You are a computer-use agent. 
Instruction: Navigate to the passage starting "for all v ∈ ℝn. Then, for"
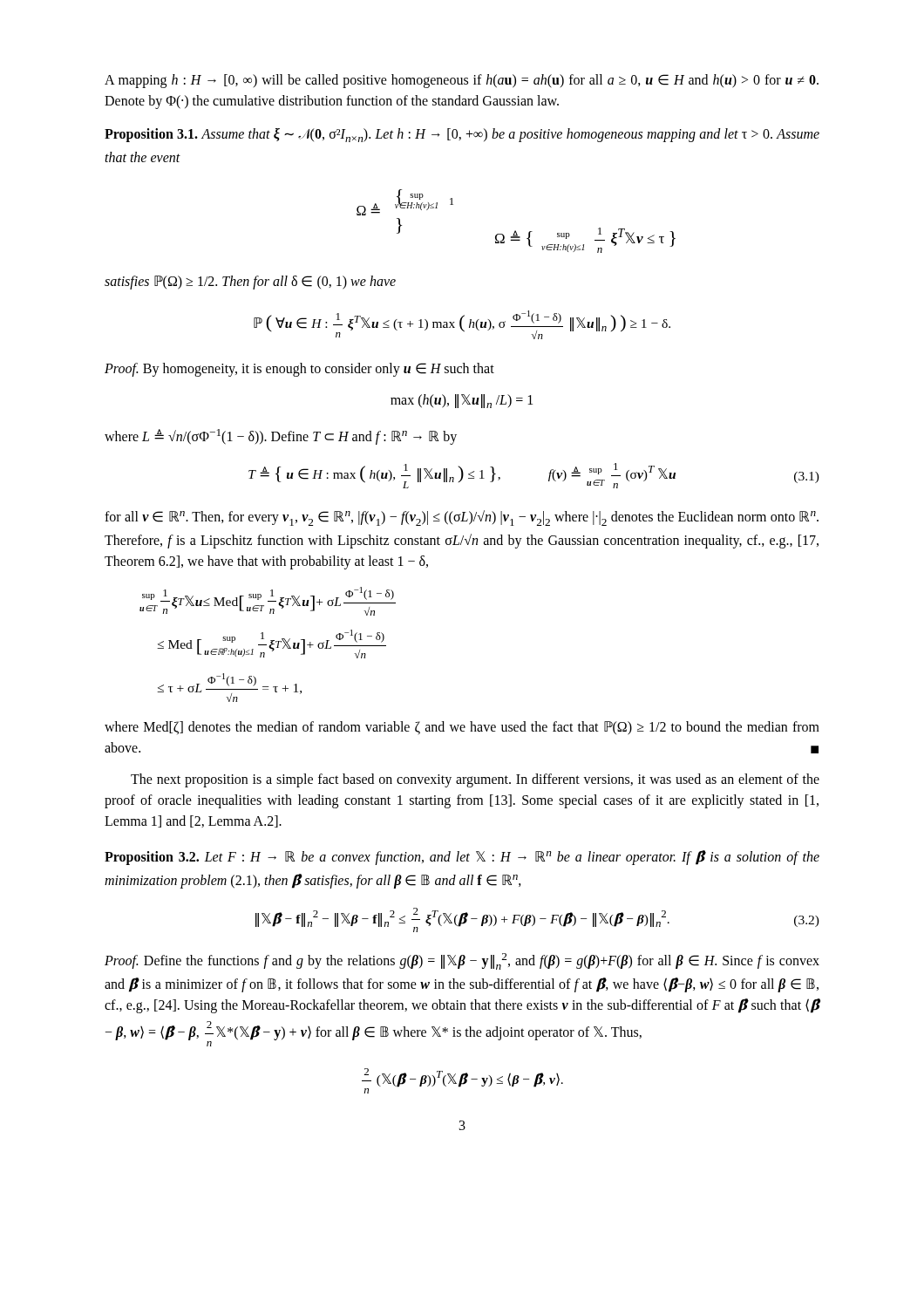coord(462,537)
